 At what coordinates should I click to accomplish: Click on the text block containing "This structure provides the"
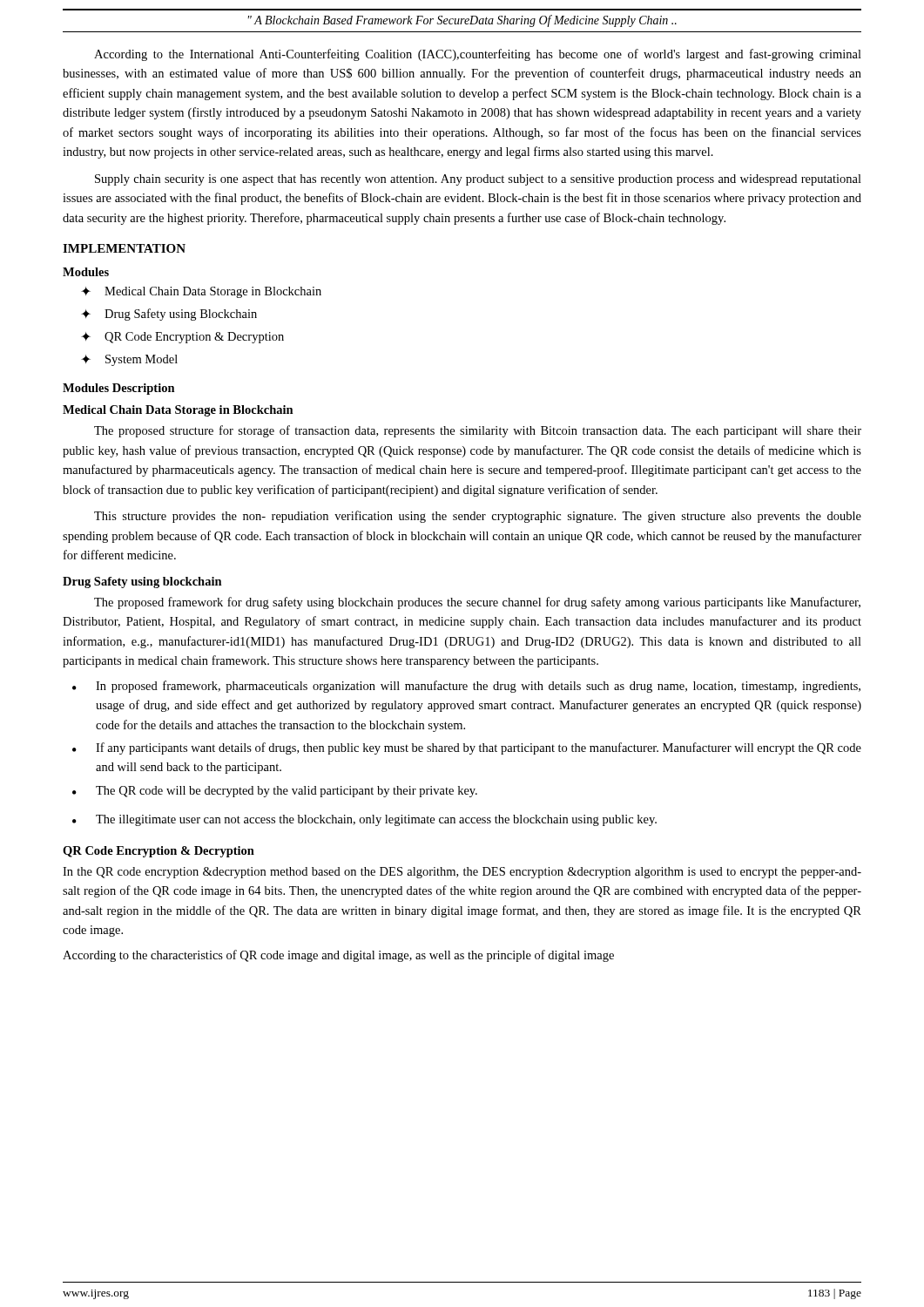click(462, 536)
